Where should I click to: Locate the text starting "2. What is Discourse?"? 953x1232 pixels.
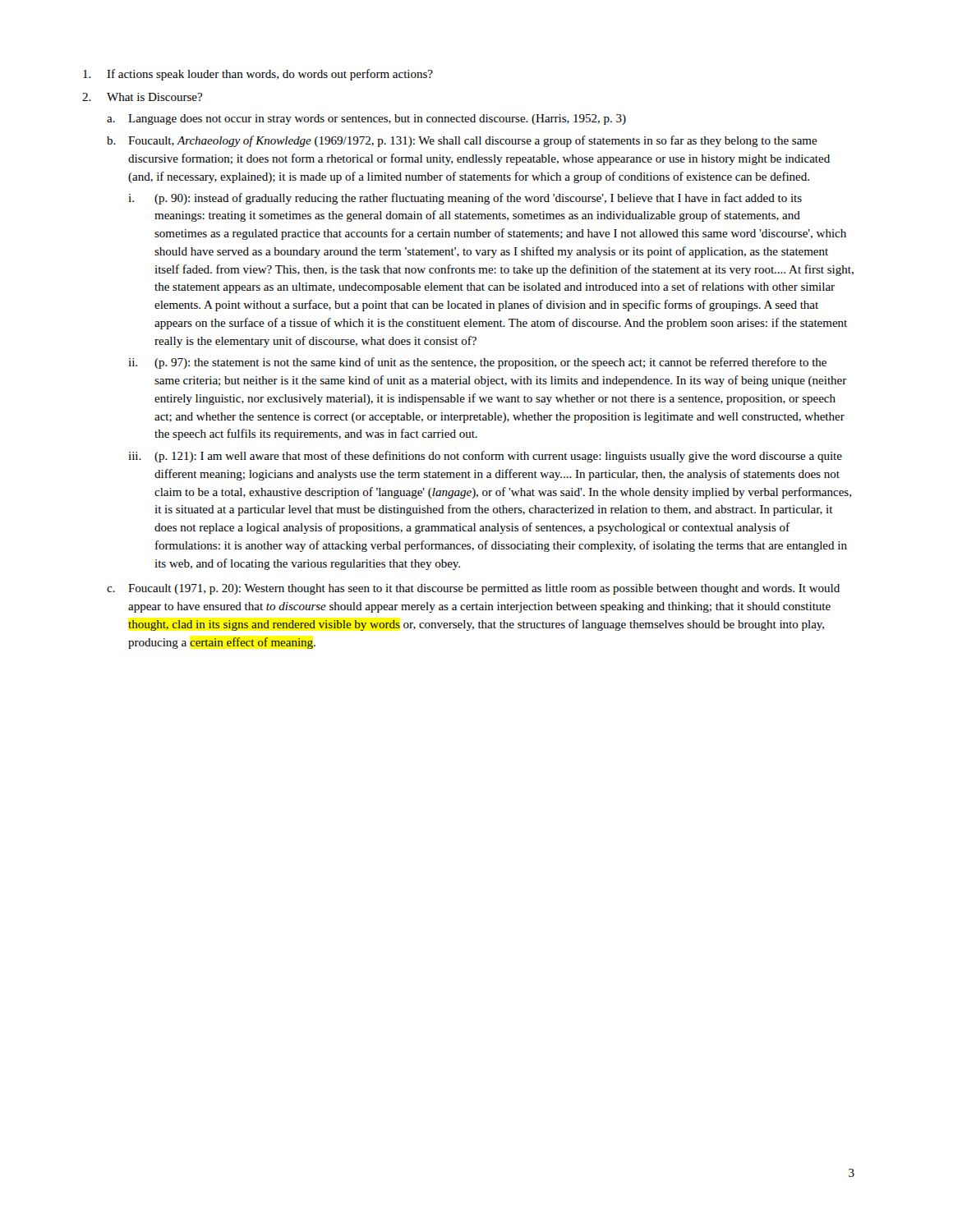point(142,97)
